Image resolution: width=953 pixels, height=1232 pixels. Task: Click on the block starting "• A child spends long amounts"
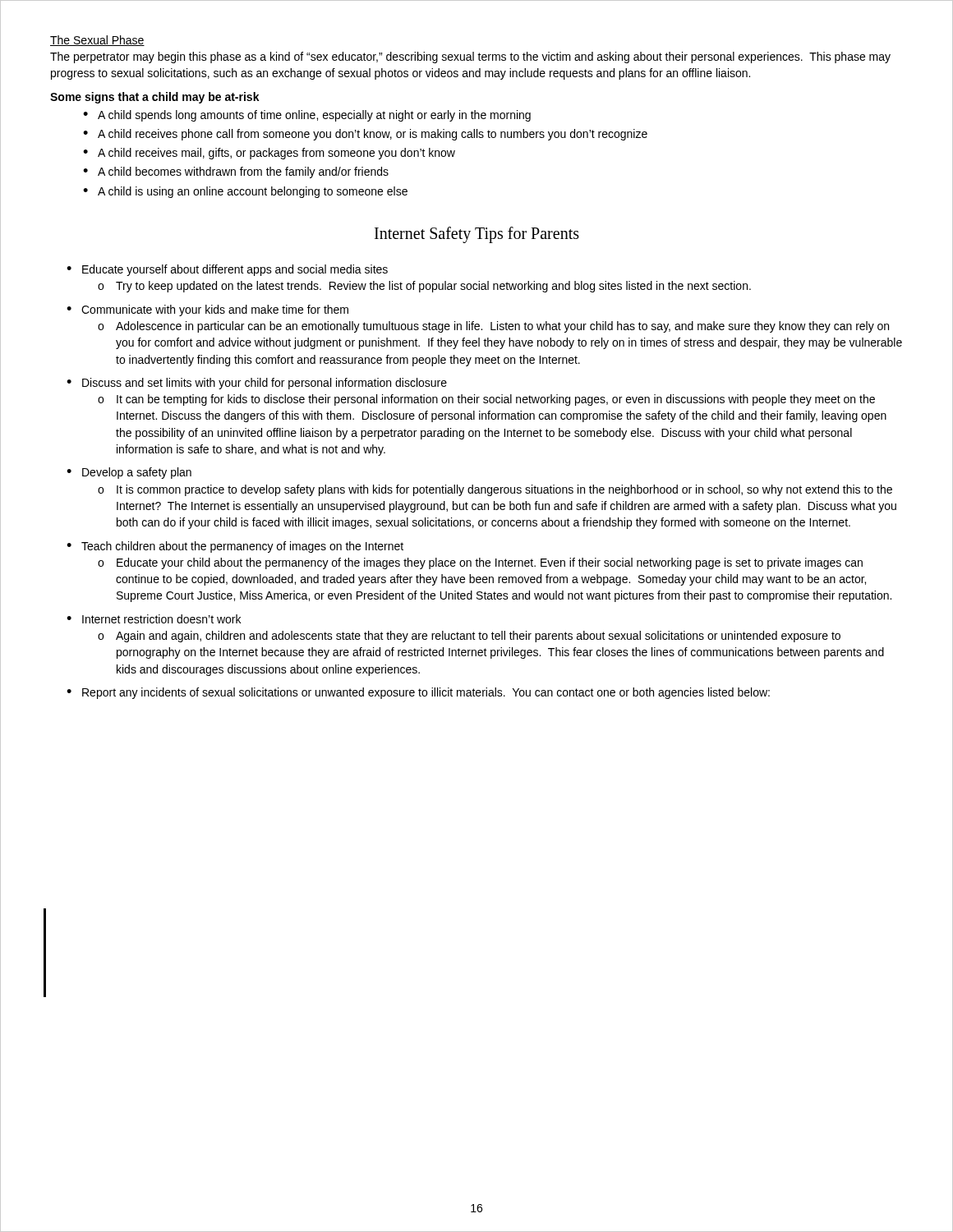click(307, 115)
